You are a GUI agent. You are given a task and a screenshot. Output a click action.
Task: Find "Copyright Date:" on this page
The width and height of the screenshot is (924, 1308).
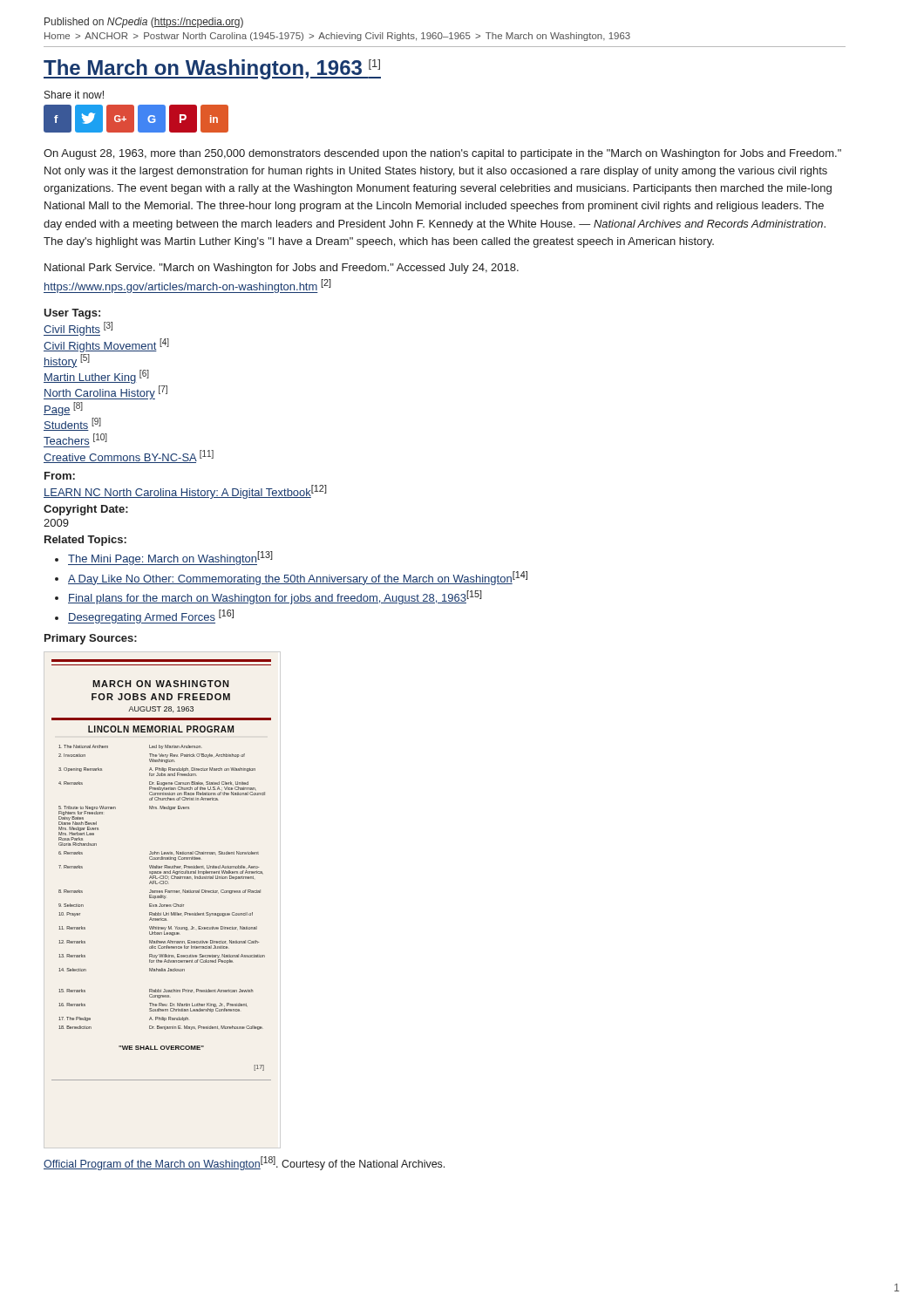click(86, 509)
